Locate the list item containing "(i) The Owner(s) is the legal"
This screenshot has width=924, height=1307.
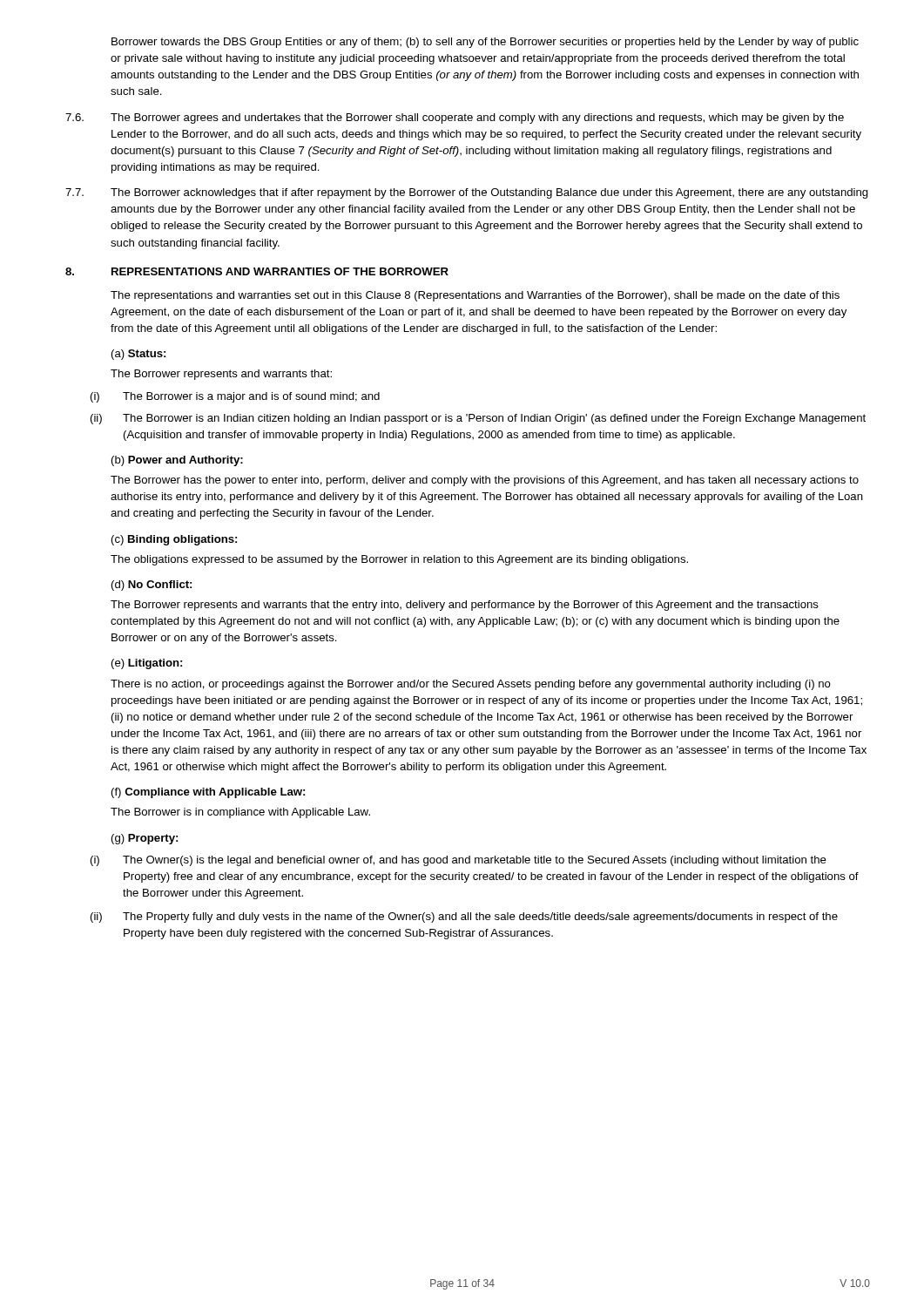point(480,876)
